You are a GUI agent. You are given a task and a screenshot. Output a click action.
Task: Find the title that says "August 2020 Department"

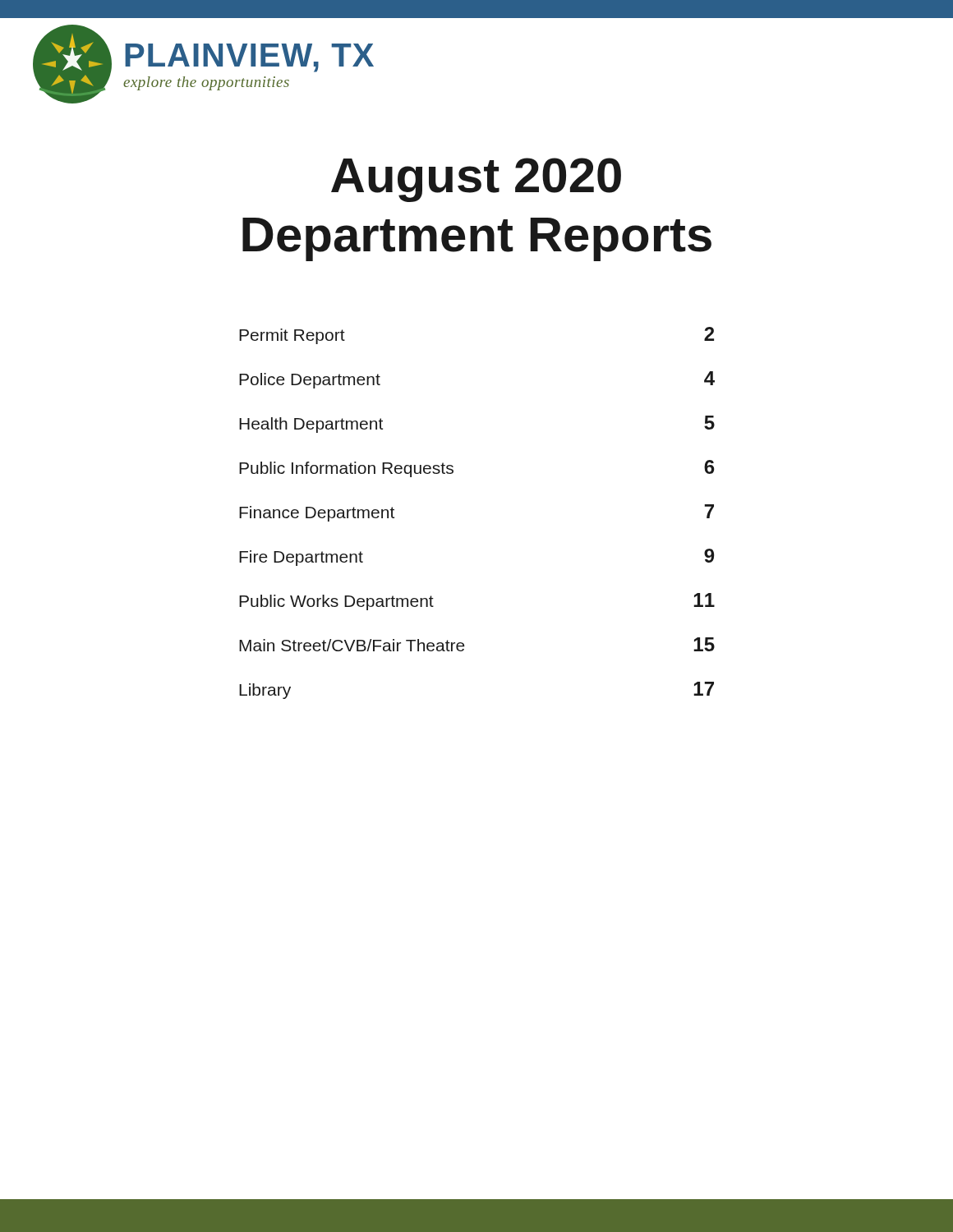pos(476,205)
